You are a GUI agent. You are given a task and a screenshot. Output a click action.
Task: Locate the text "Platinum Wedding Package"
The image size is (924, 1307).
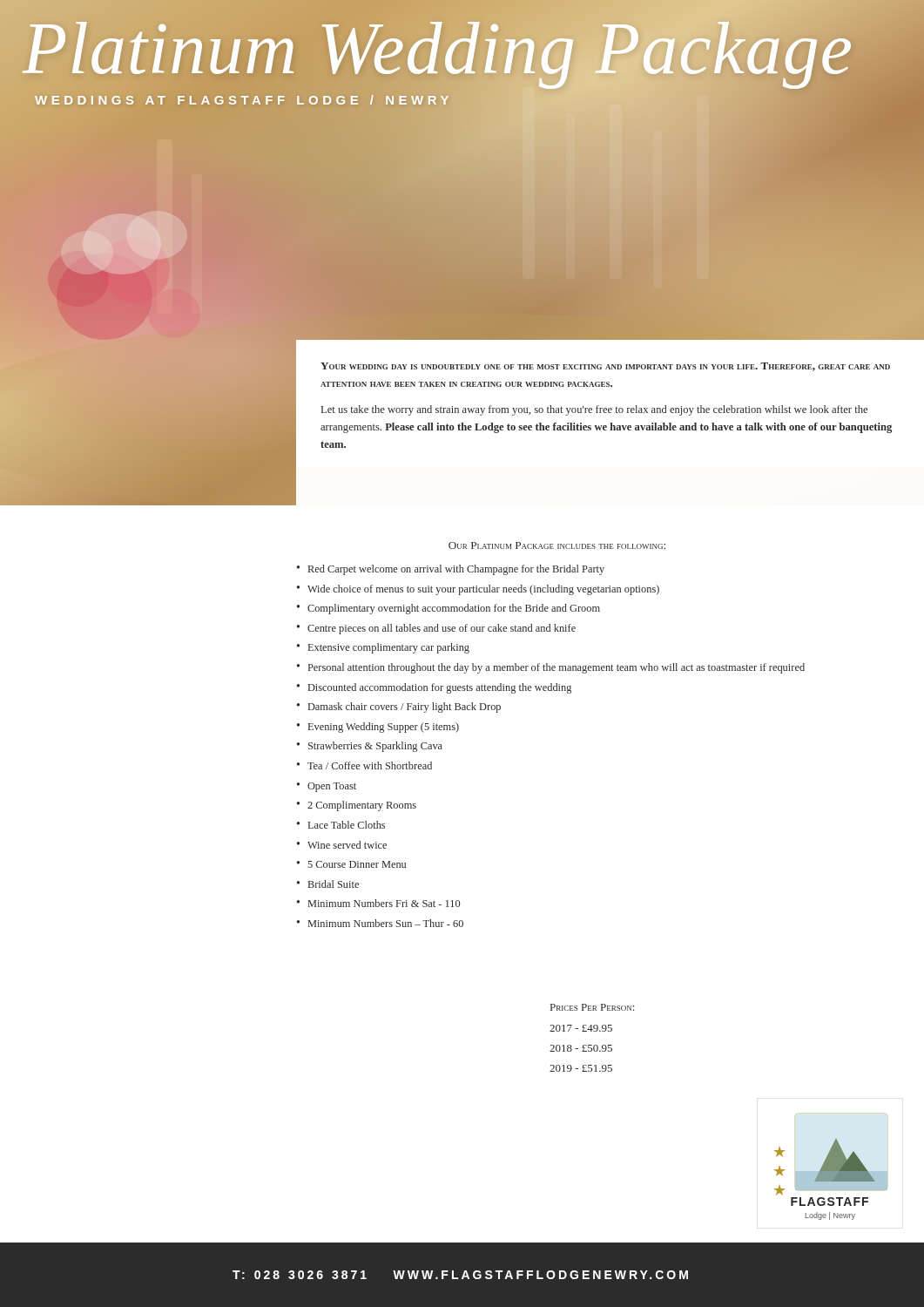point(397,49)
